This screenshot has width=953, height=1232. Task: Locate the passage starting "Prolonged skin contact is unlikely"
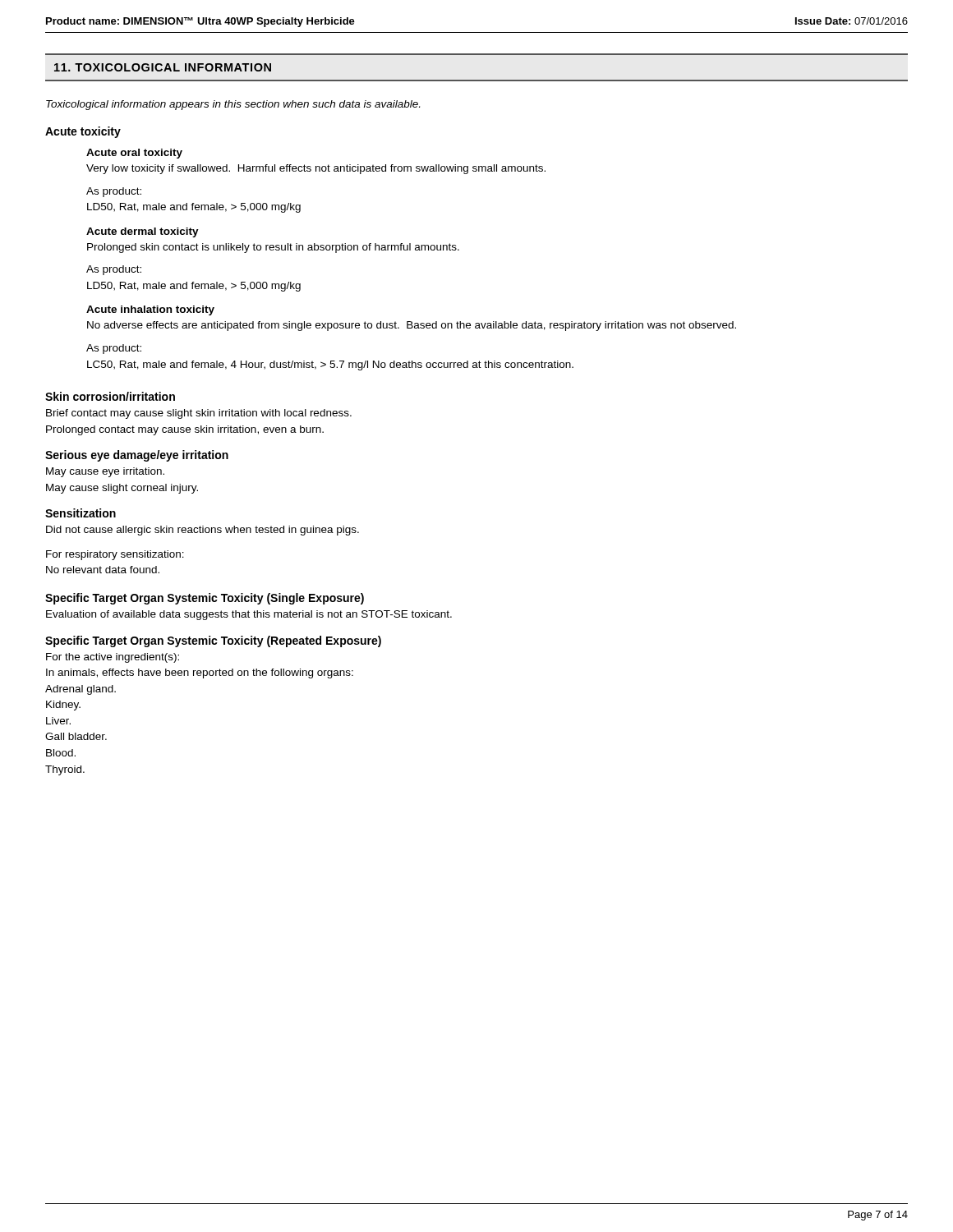pos(273,247)
